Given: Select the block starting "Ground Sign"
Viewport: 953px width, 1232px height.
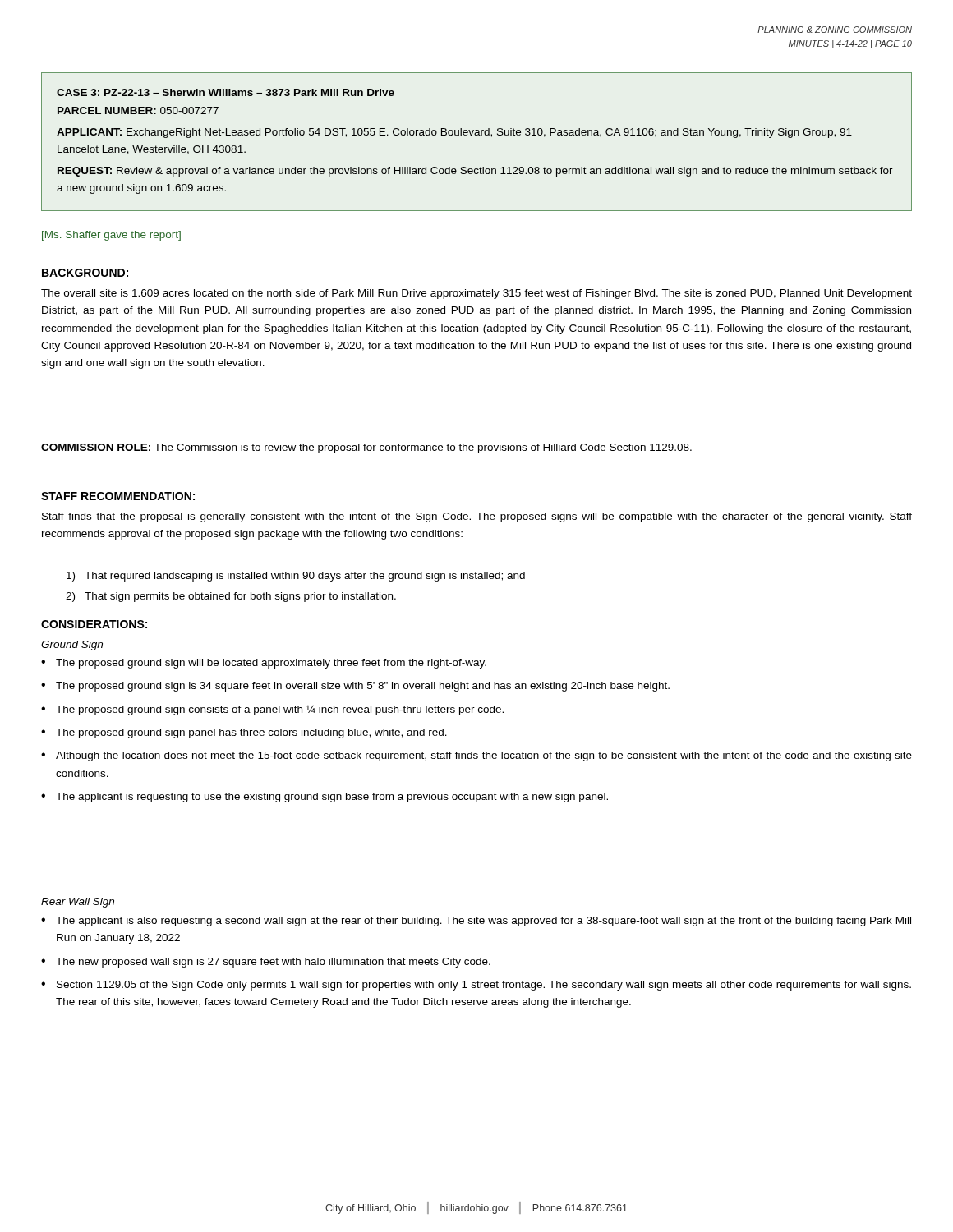Looking at the screenshot, I should pyautogui.click(x=72, y=644).
